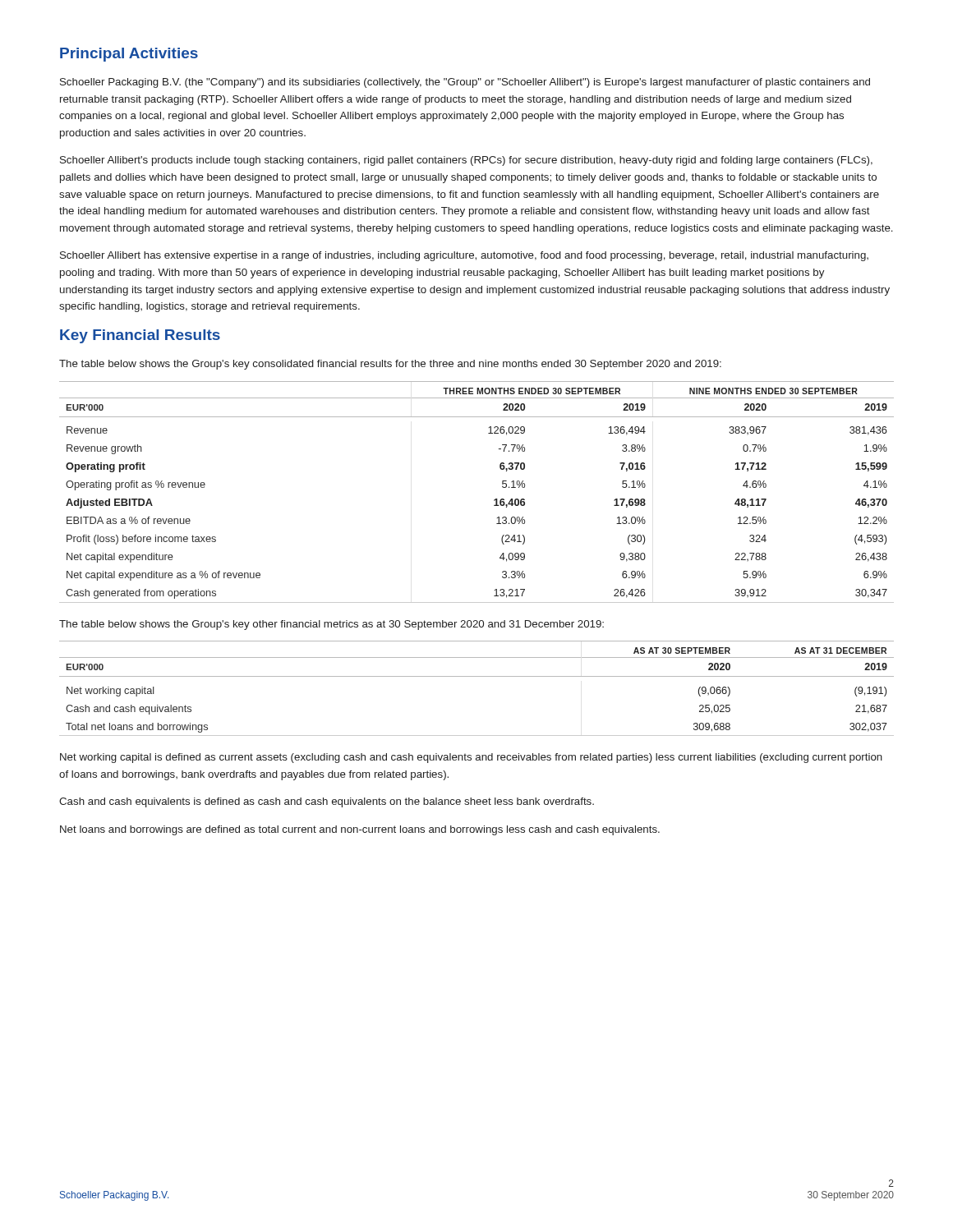Viewport: 953px width, 1232px height.
Task: Navigate to the text block starting "Cash and cash equivalents is defined as cash"
Action: click(x=327, y=802)
